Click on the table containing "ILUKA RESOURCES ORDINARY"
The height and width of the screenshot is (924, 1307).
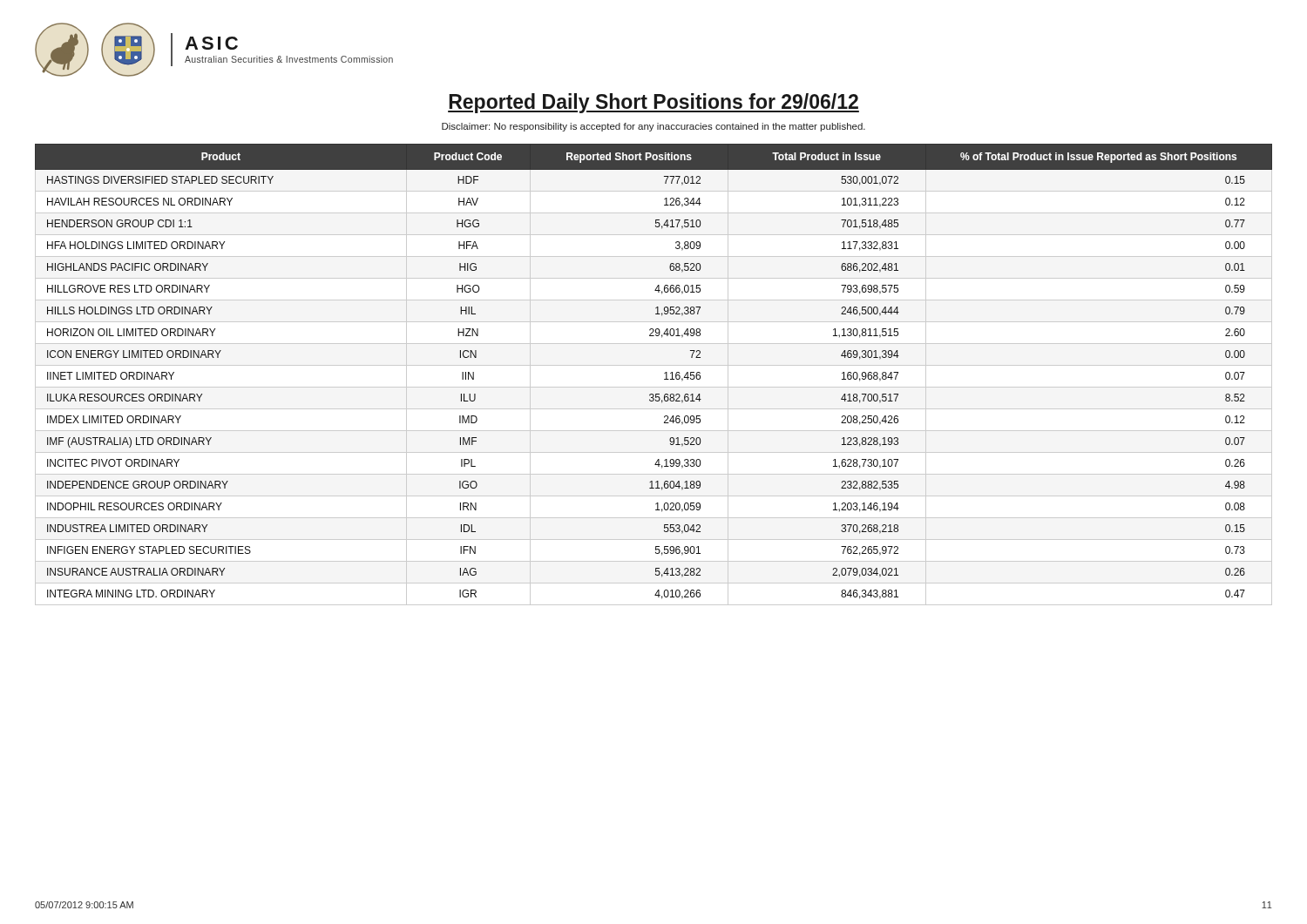click(654, 374)
